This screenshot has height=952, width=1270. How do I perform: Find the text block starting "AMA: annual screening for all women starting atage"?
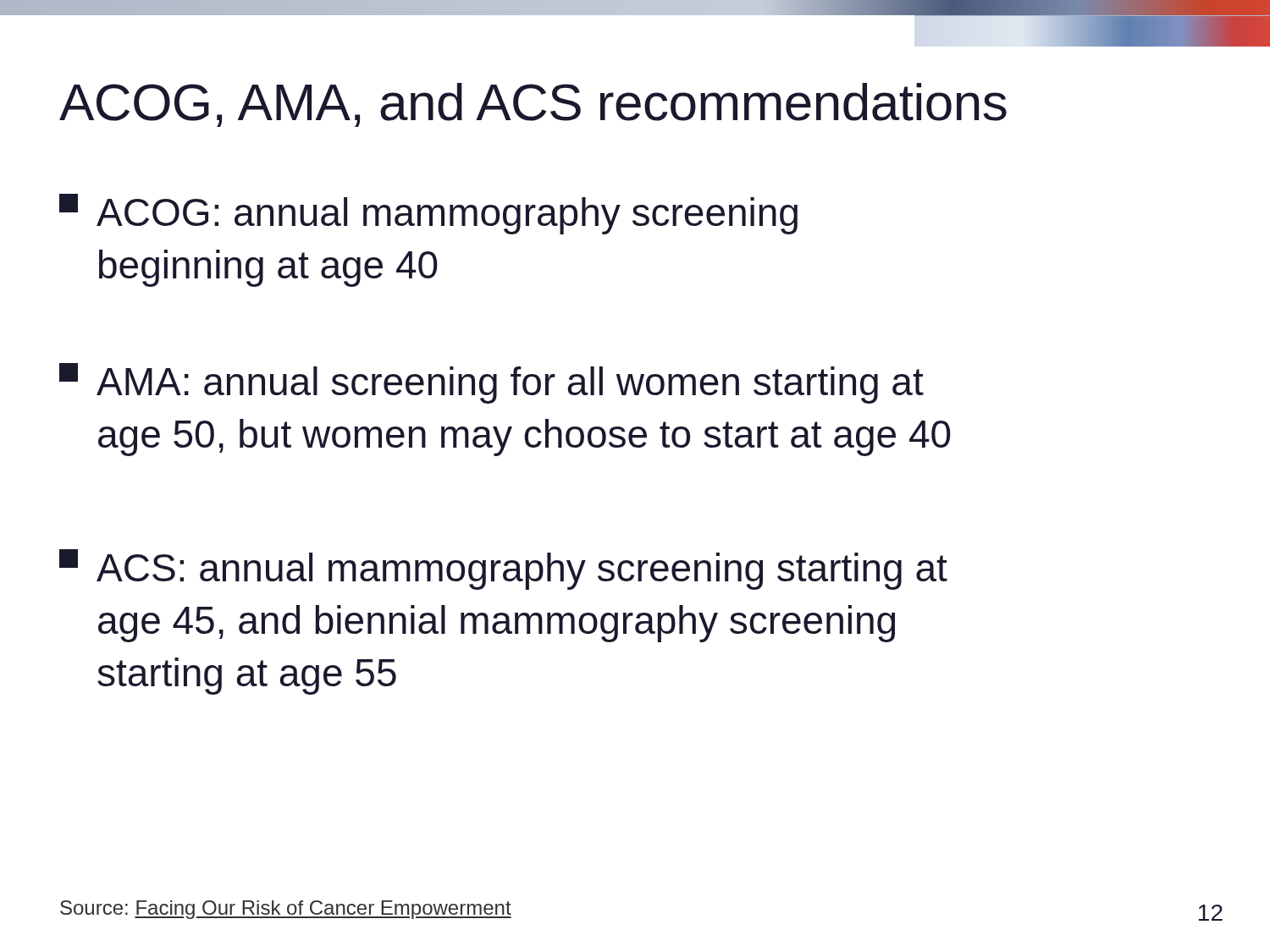tap(506, 408)
